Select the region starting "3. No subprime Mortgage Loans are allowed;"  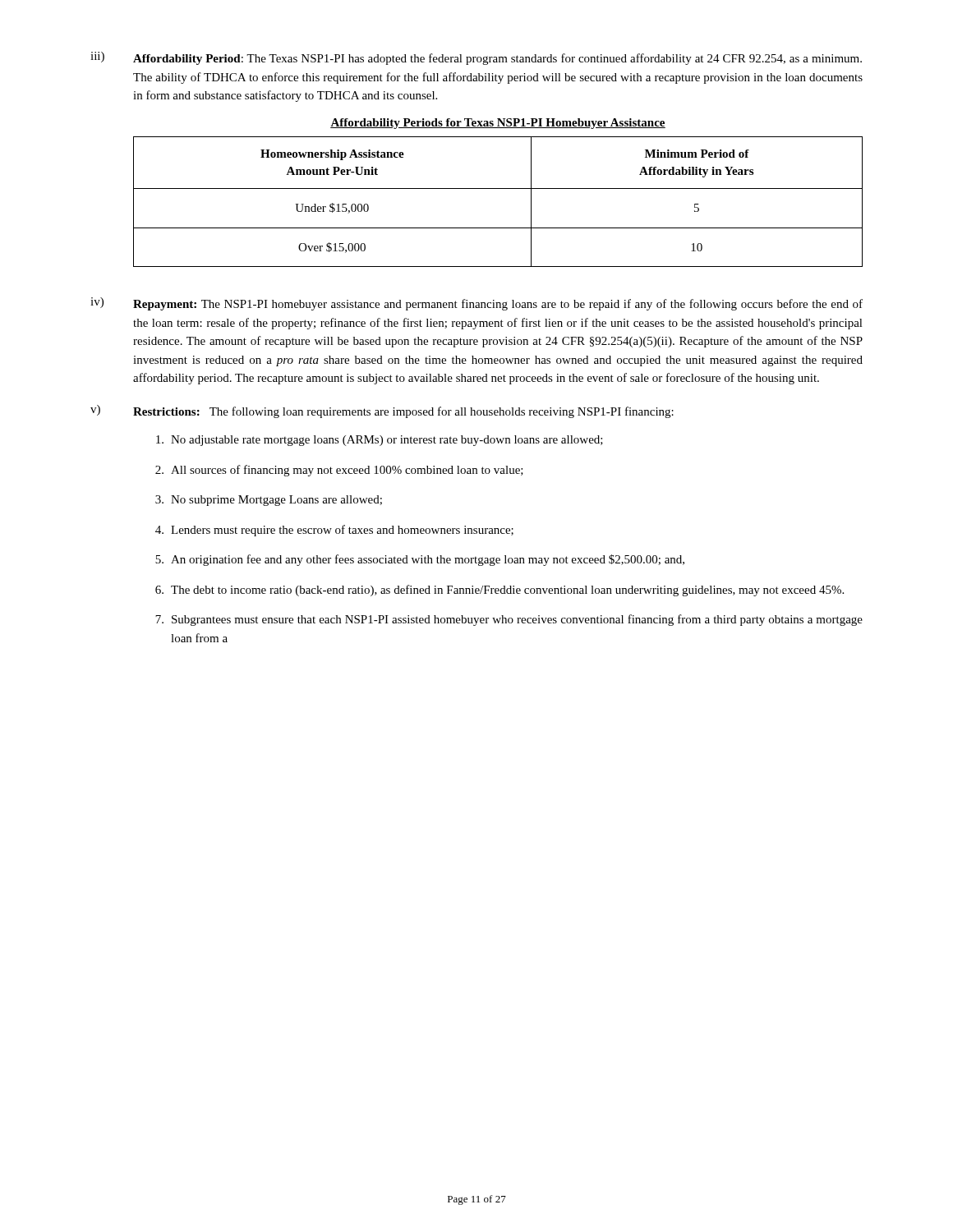tap(269, 501)
